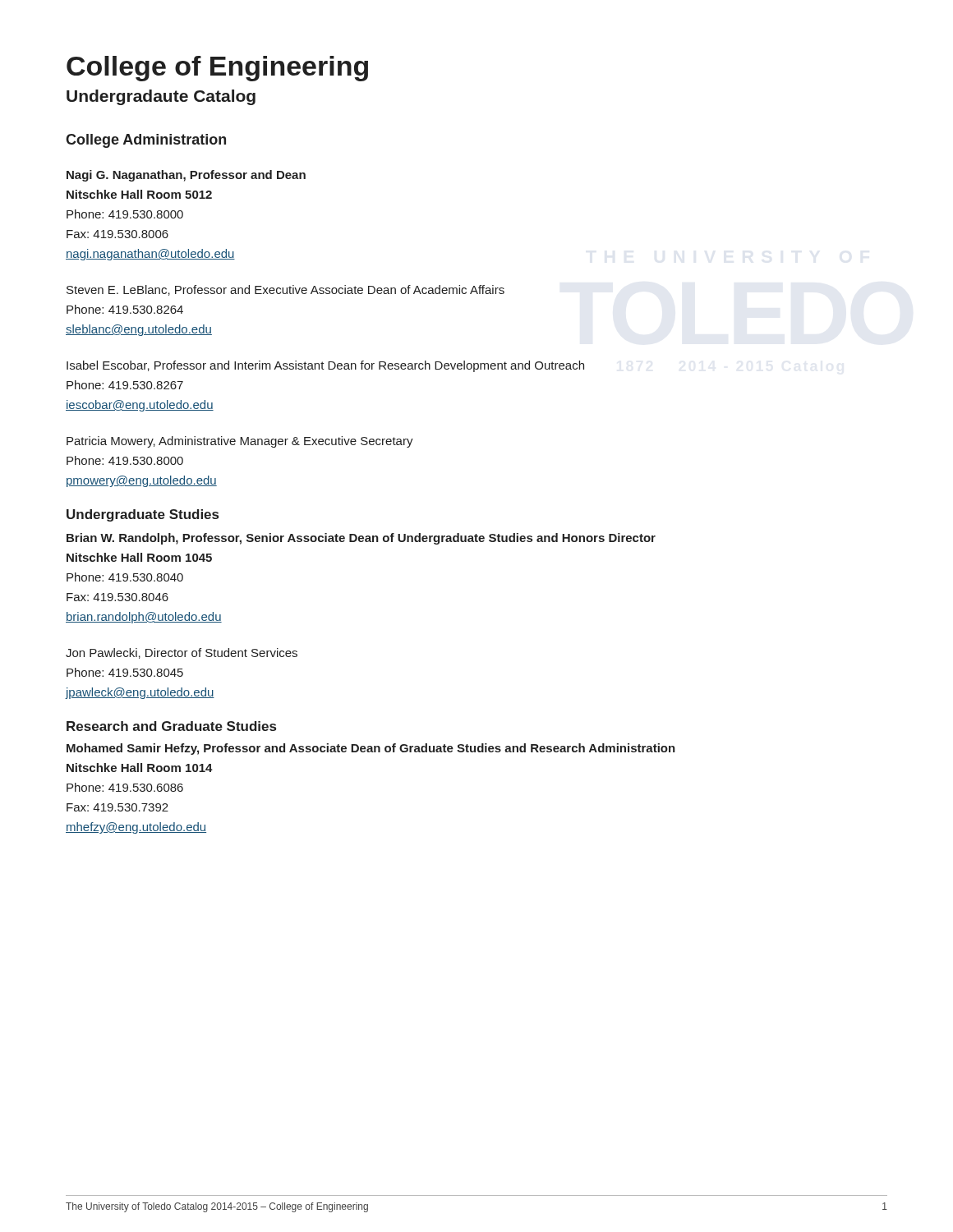Screen dimensions: 1232x953
Task: Find the region starting "Undergradaute Catalog"
Action: click(161, 96)
